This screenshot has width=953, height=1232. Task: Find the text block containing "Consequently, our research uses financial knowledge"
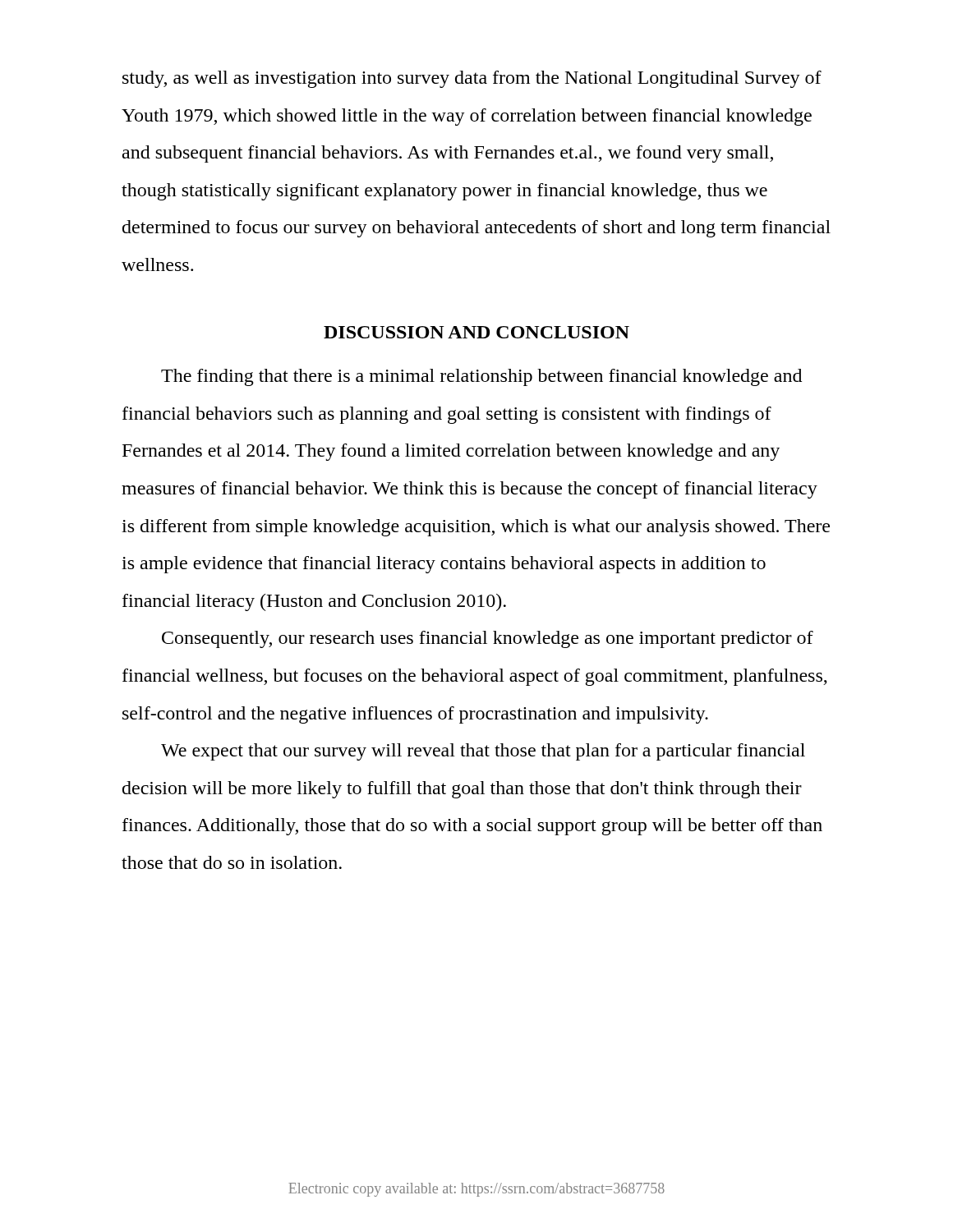click(476, 676)
